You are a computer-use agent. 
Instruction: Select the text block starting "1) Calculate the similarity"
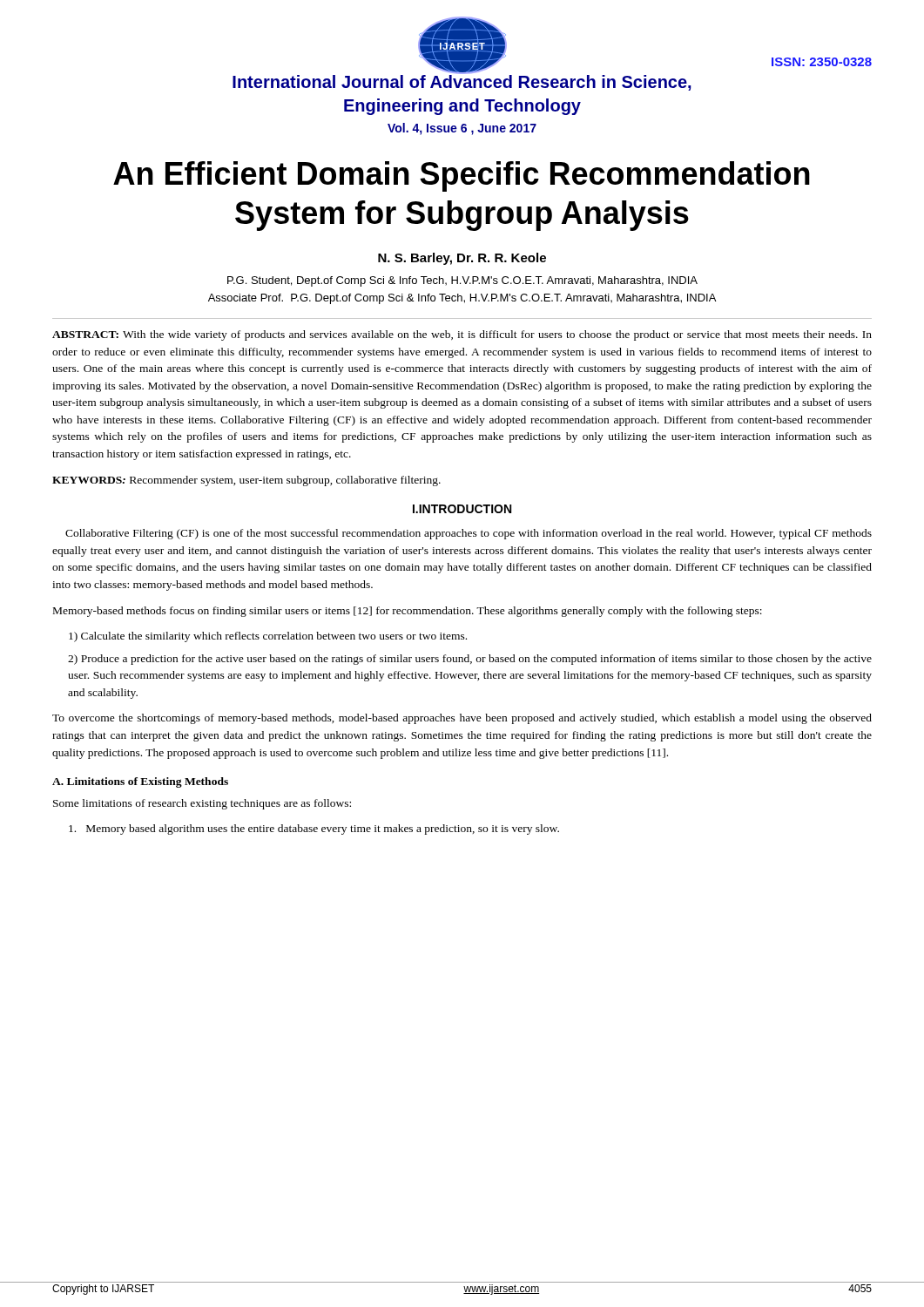coord(268,636)
